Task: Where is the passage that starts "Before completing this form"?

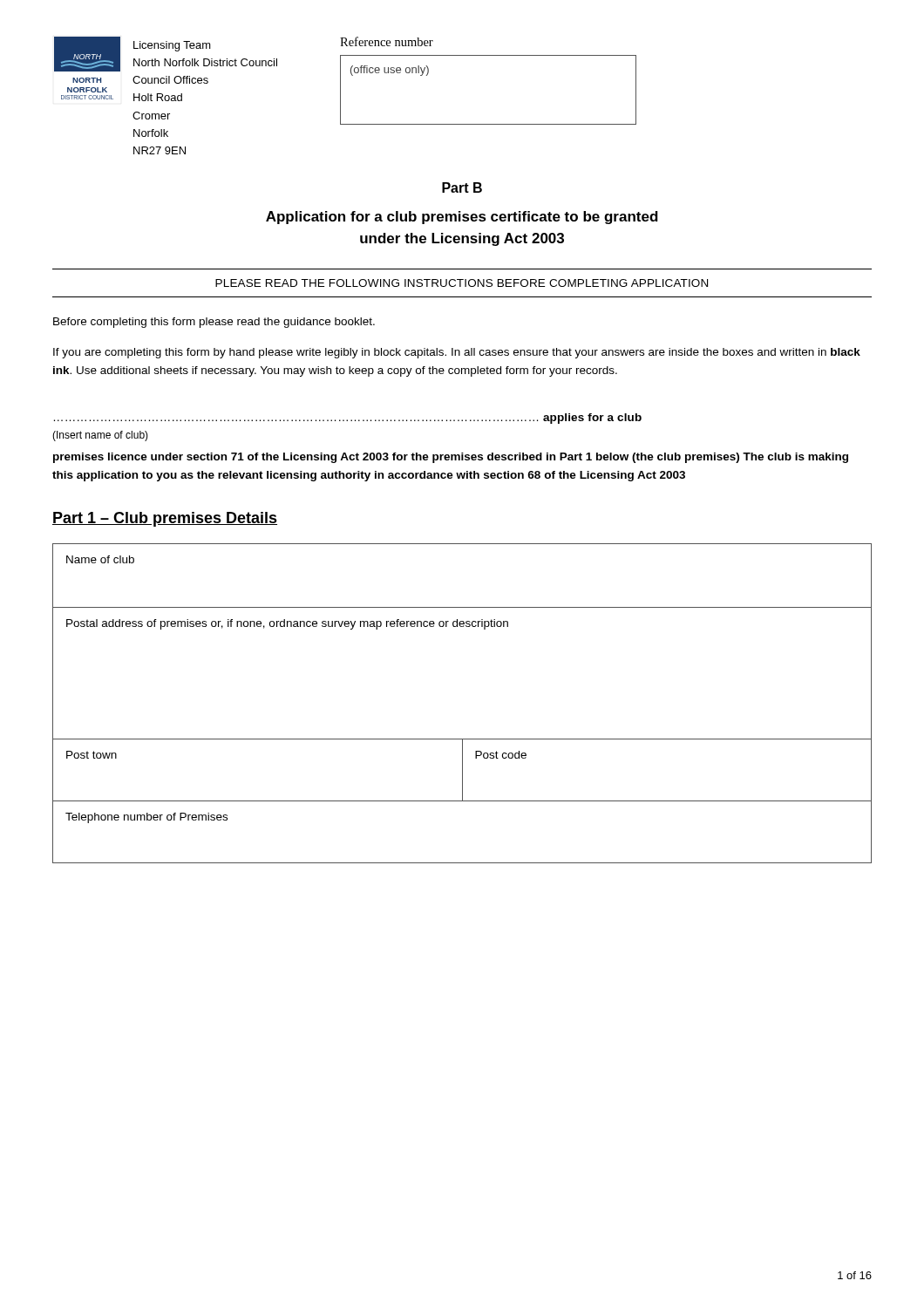Action: tap(214, 322)
